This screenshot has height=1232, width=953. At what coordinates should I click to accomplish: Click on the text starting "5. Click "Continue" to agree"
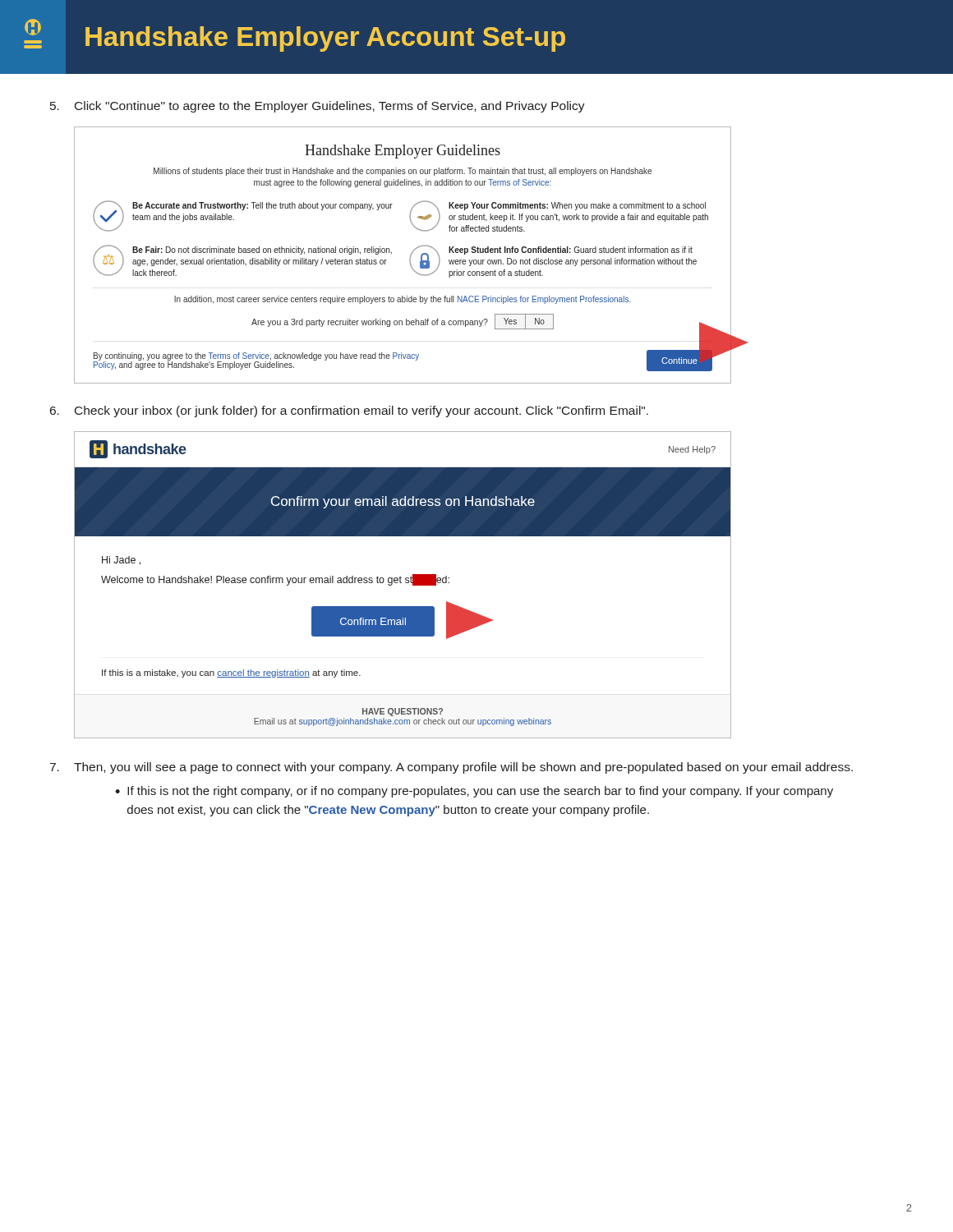(x=317, y=106)
